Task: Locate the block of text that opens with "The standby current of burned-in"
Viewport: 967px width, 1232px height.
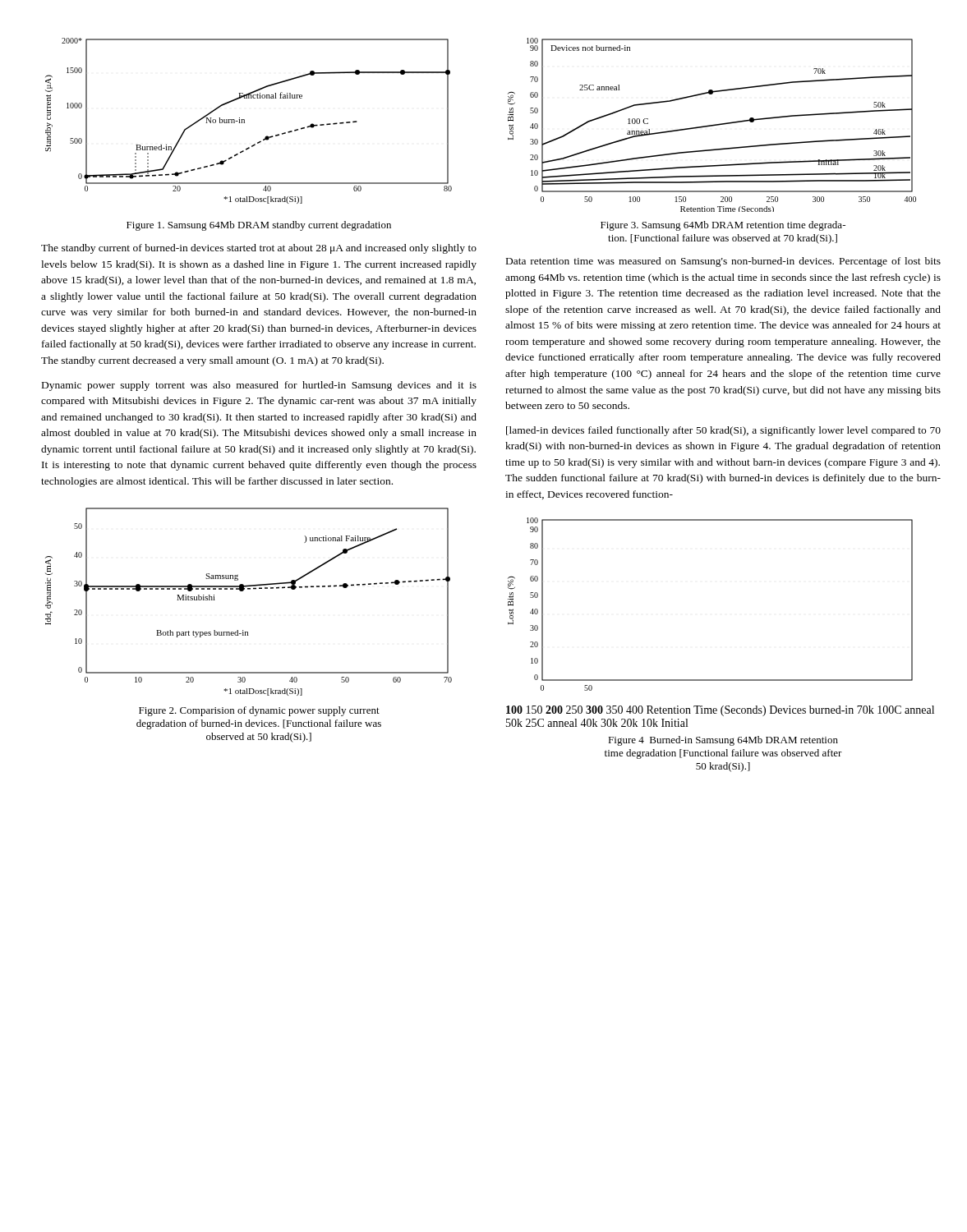Action: [x=259, y=304]
